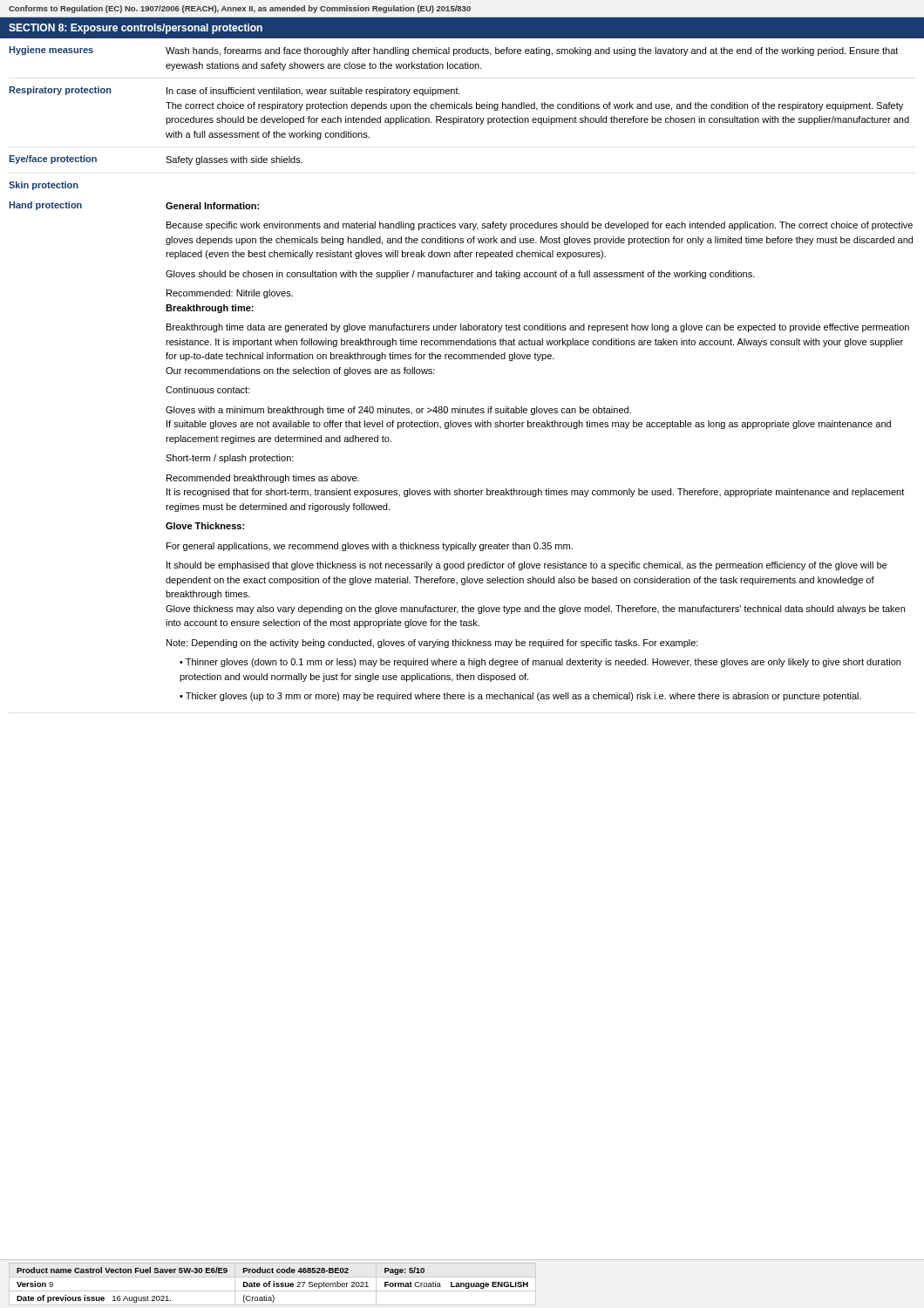Click where it says "Safety glasses with side shields."
Viewport: 924px width, 1308px height.
tap(234, 160)
